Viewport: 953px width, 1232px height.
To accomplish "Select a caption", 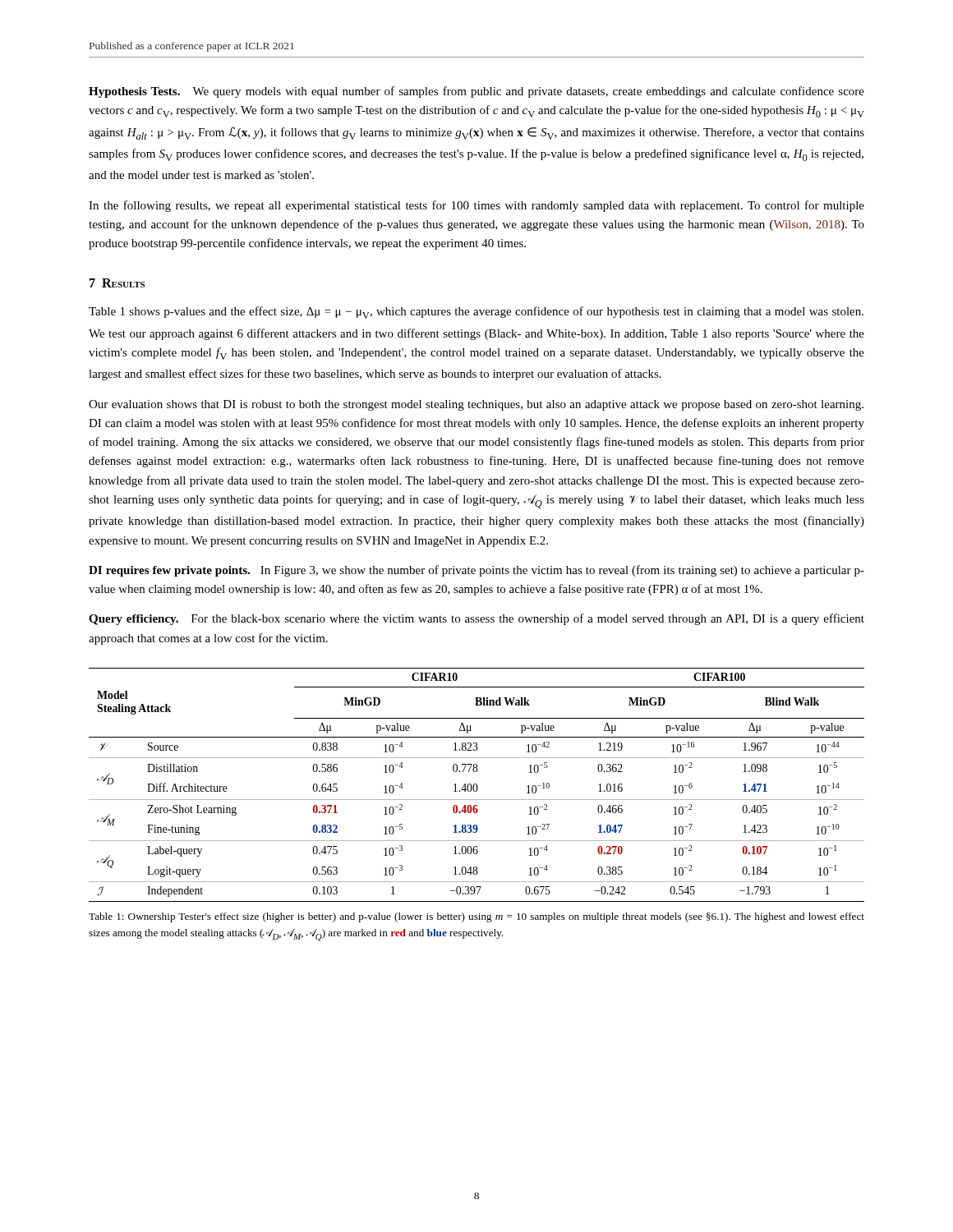I will [x=476, y=925].
